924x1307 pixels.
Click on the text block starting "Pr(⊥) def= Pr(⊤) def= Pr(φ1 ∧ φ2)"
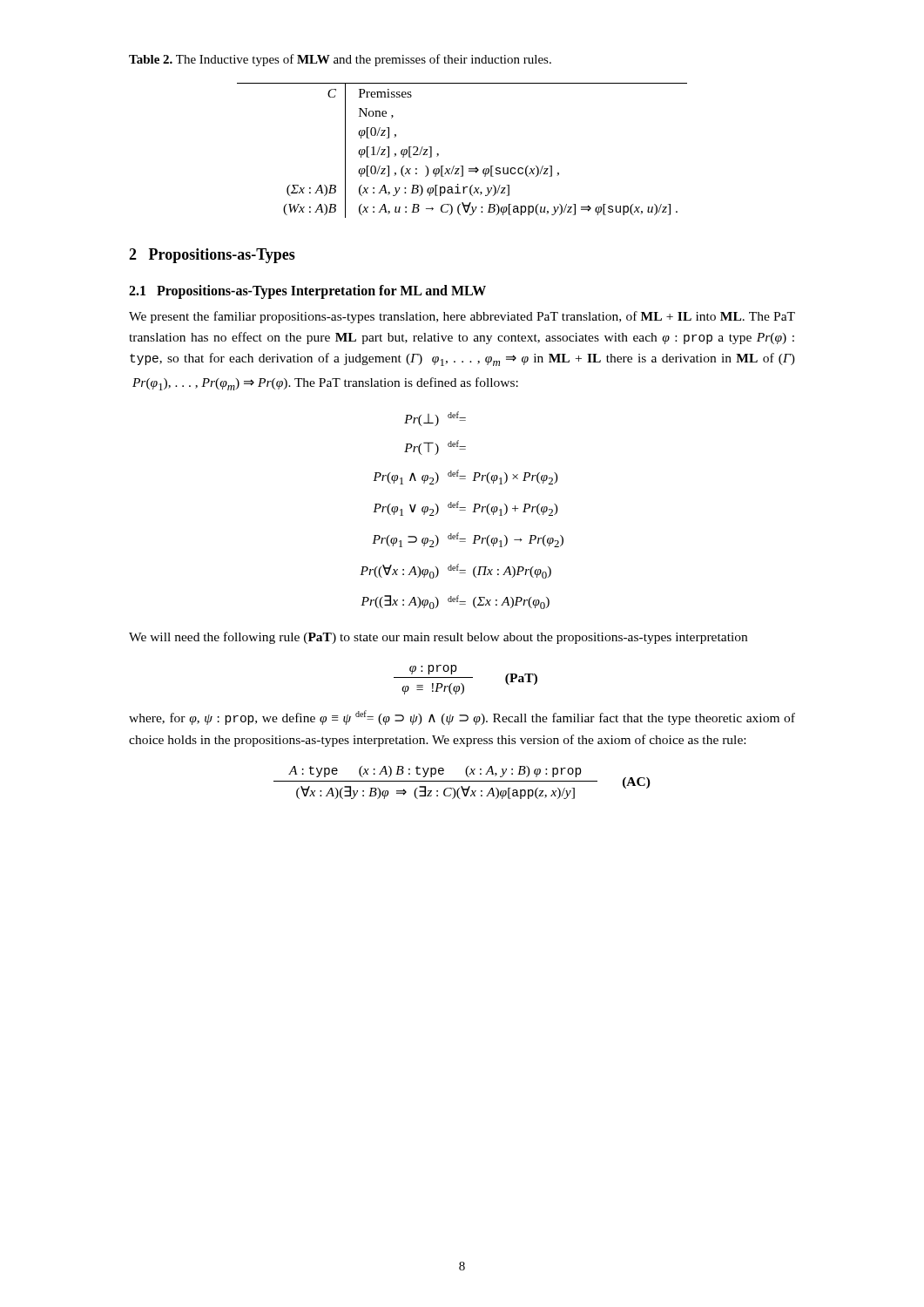coord(462,511)
